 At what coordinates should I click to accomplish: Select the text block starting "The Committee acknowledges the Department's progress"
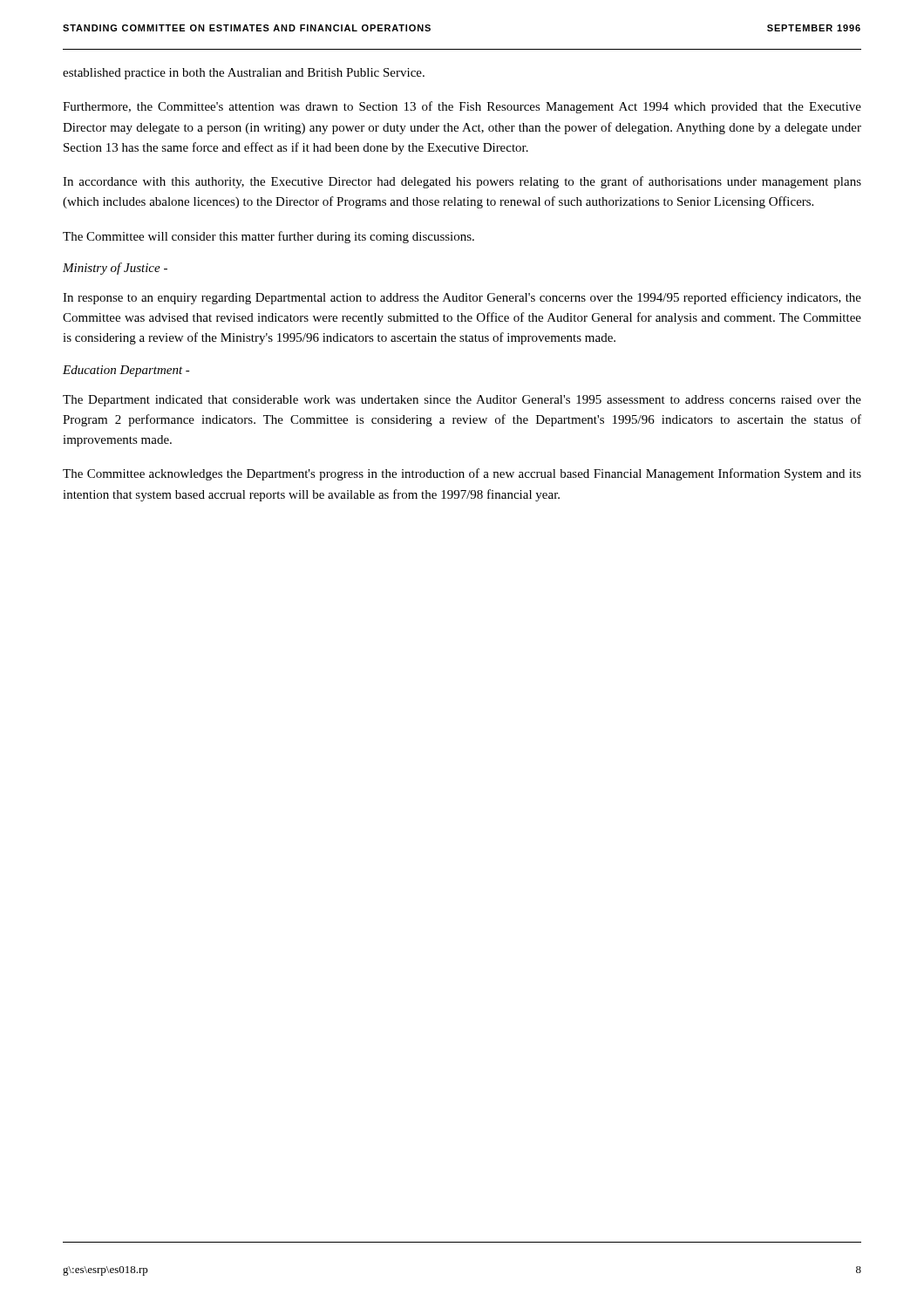click(462, 484)
